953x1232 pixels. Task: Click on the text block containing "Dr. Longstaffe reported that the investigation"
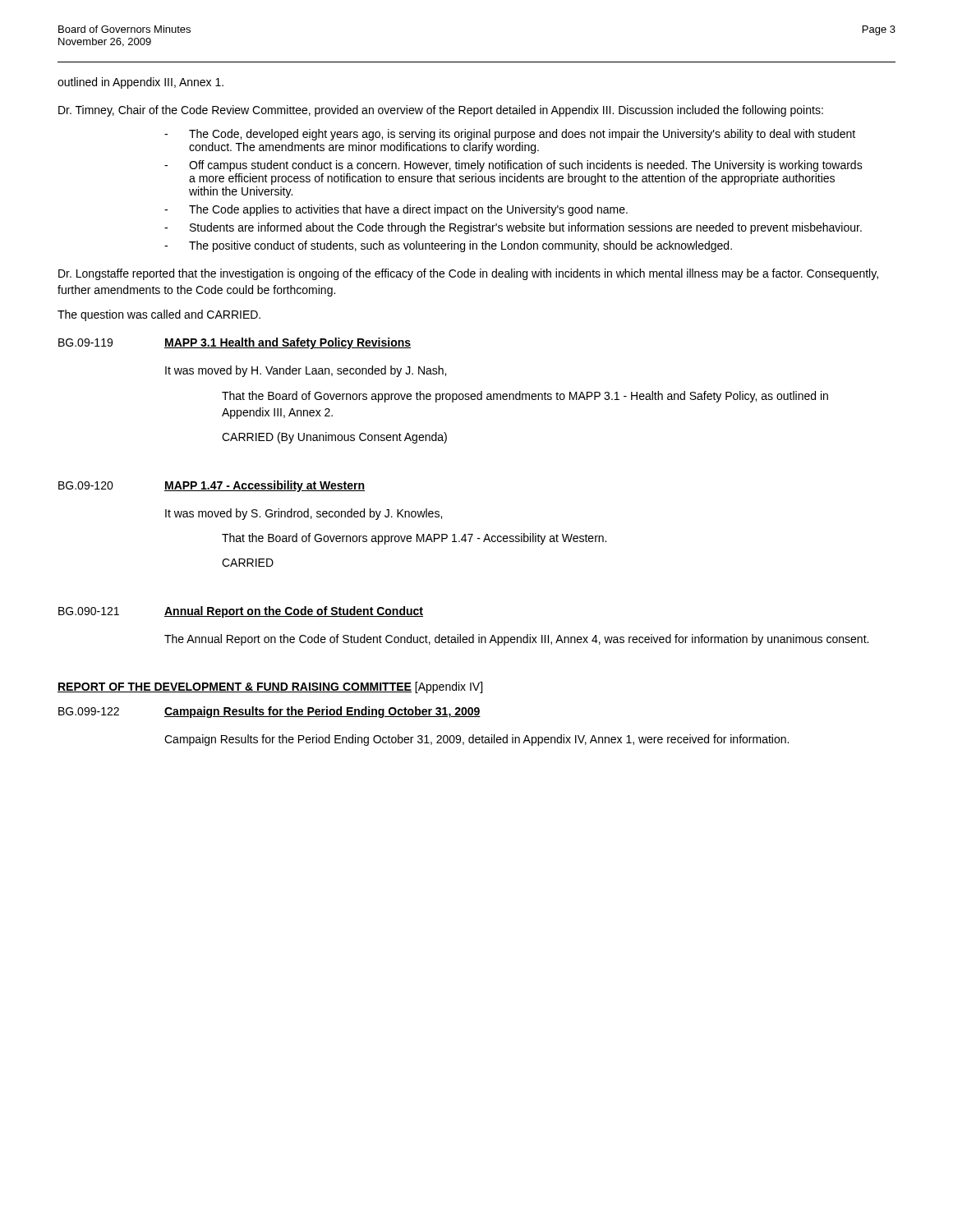click(x=468, y=282)
